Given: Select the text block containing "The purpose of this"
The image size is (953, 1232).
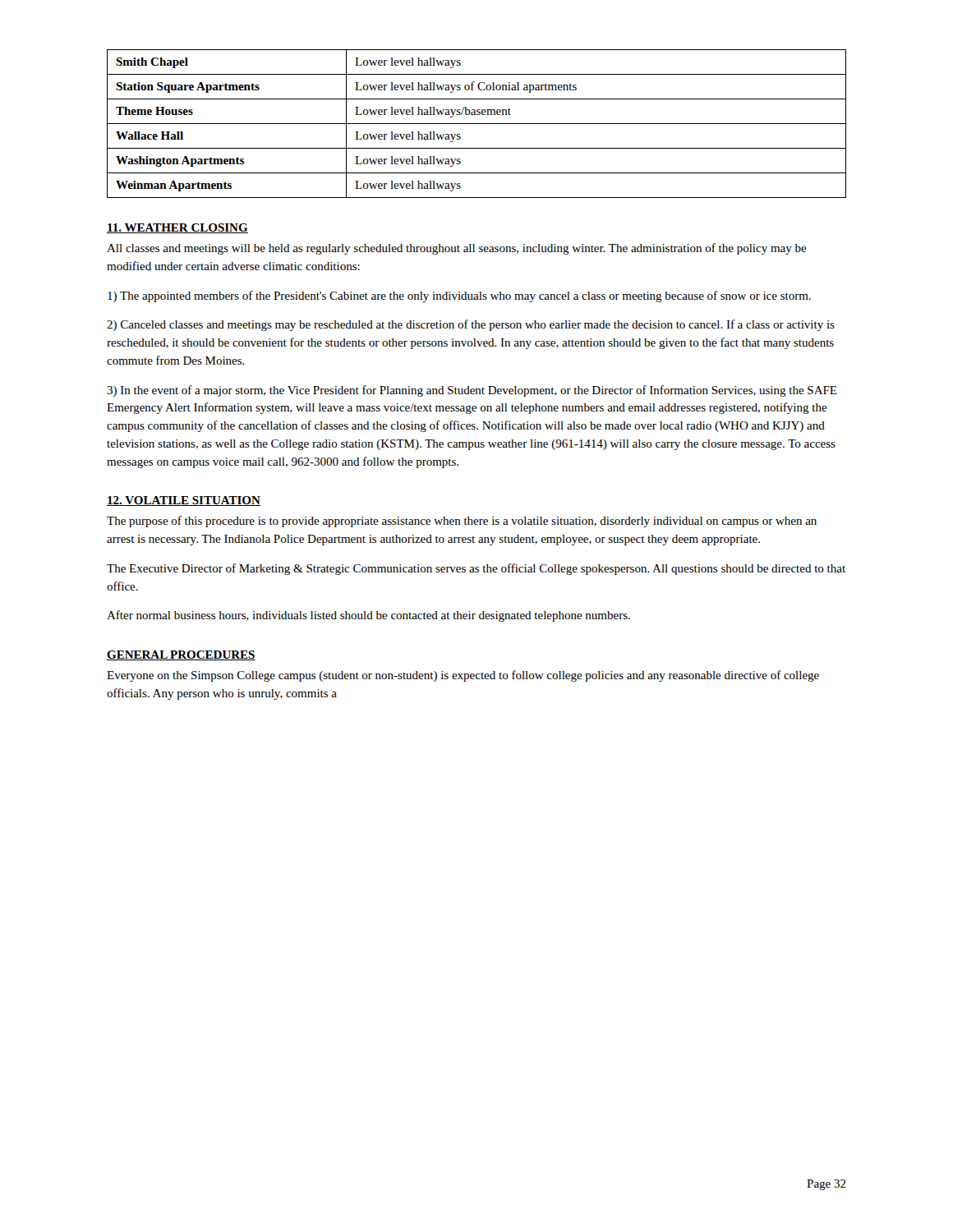Looking at the screenshot, I should tap(462, 530).
